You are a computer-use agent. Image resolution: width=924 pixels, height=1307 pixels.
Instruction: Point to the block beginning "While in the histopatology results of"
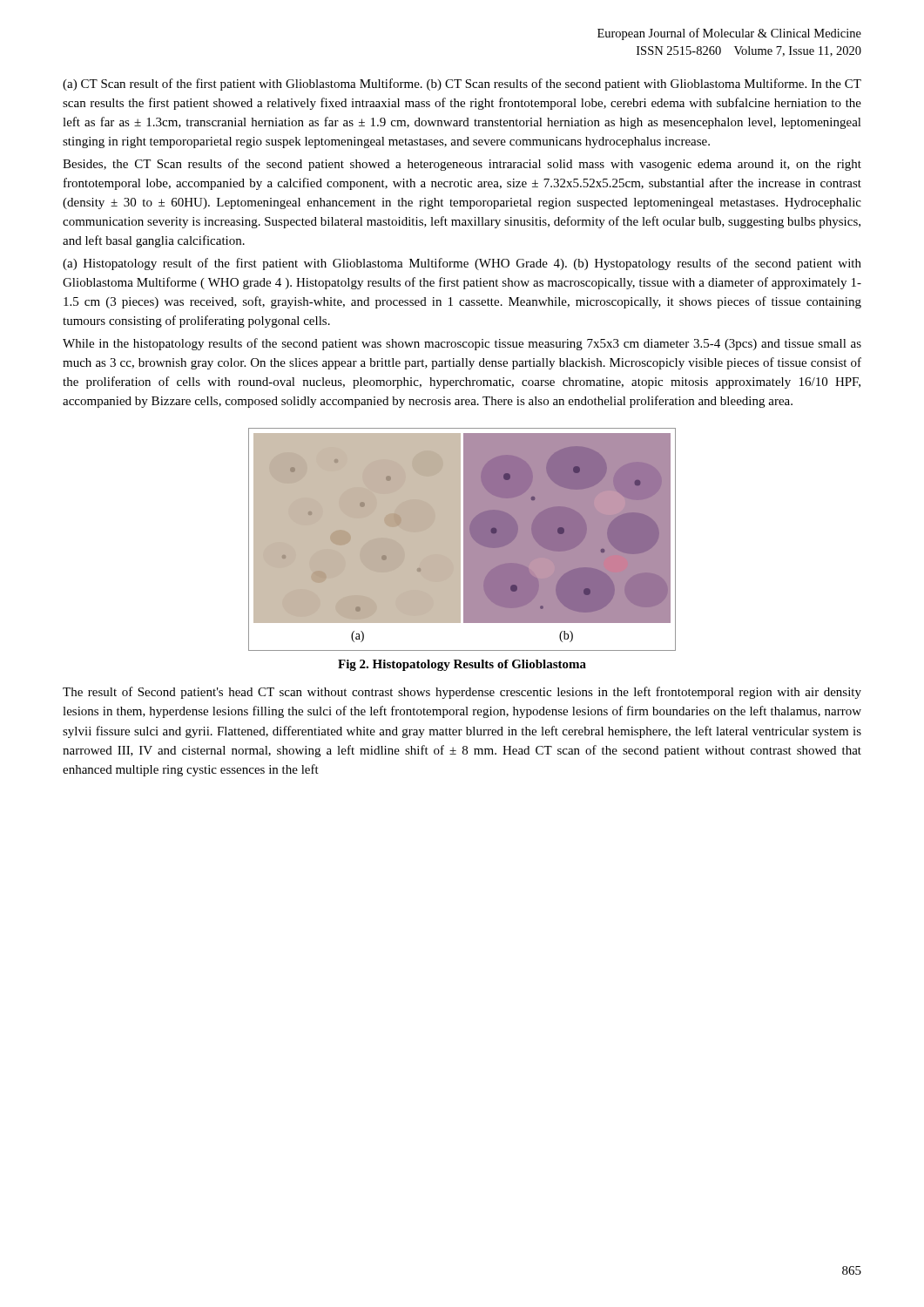[x=462, y=372]
